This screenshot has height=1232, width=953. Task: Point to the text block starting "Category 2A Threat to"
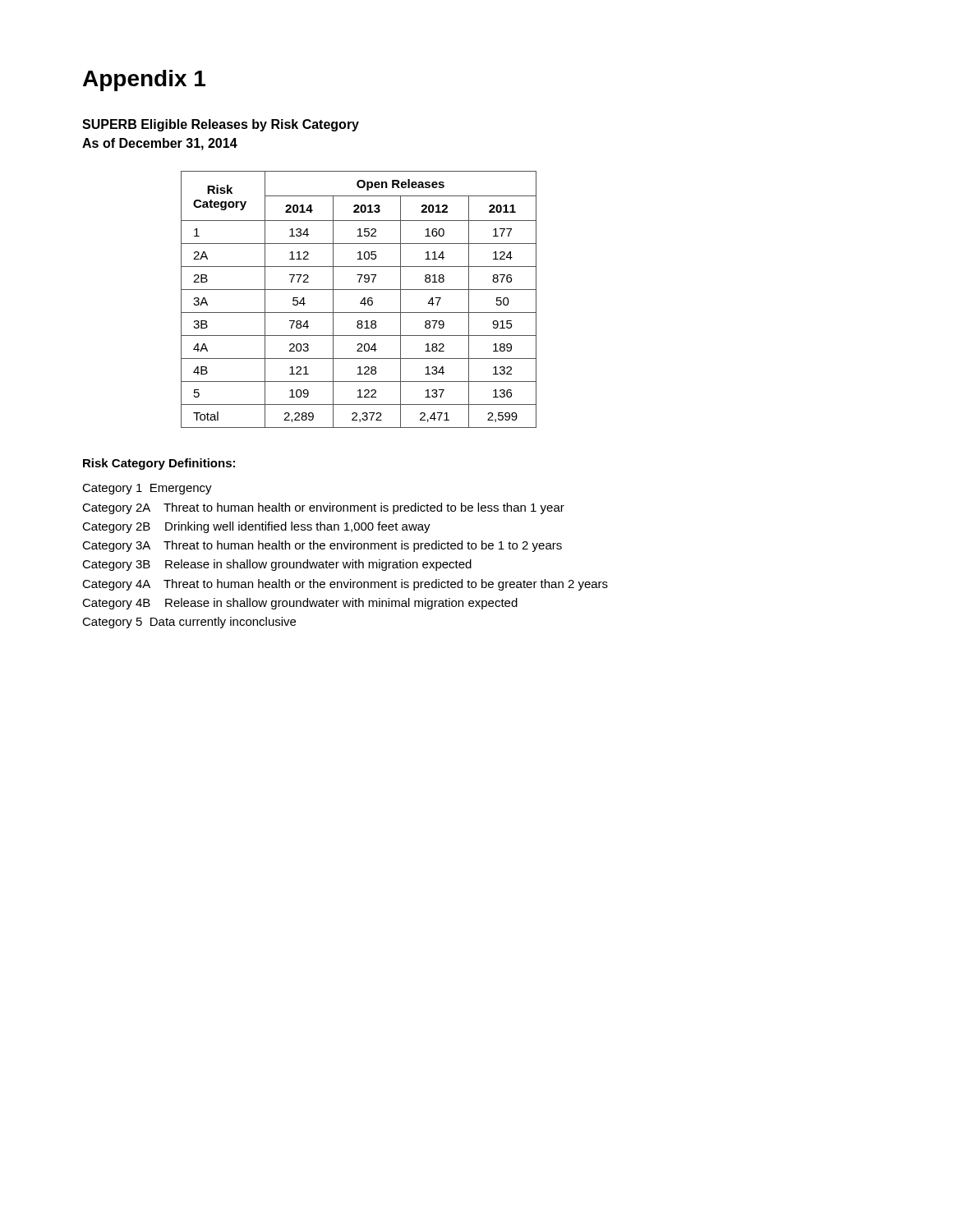[323, 507]
